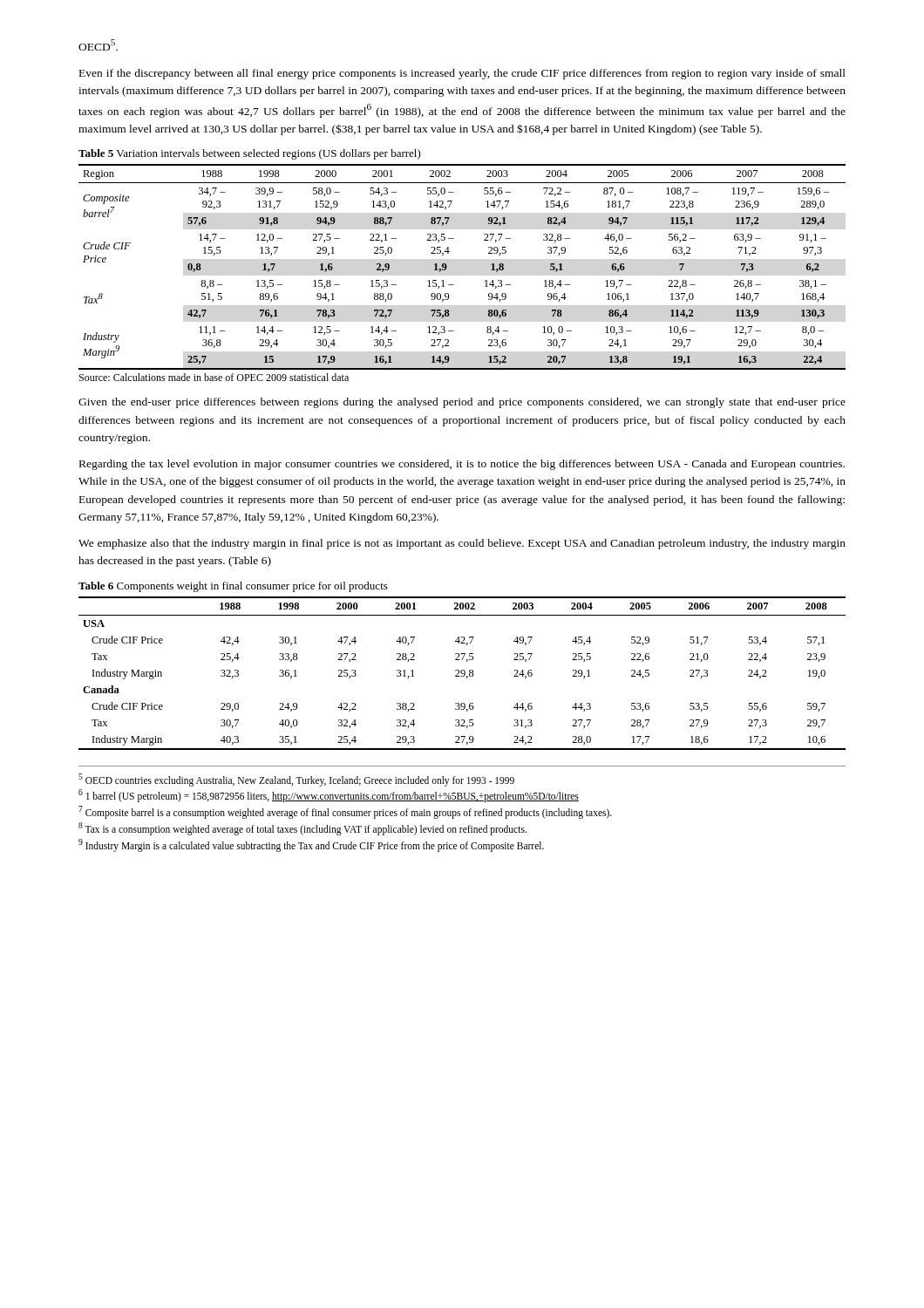Point to the passage starting "Source: Calculations made in base of OPEC 2009"
This screenshot has height=1308, width=924.
point(214,378)
